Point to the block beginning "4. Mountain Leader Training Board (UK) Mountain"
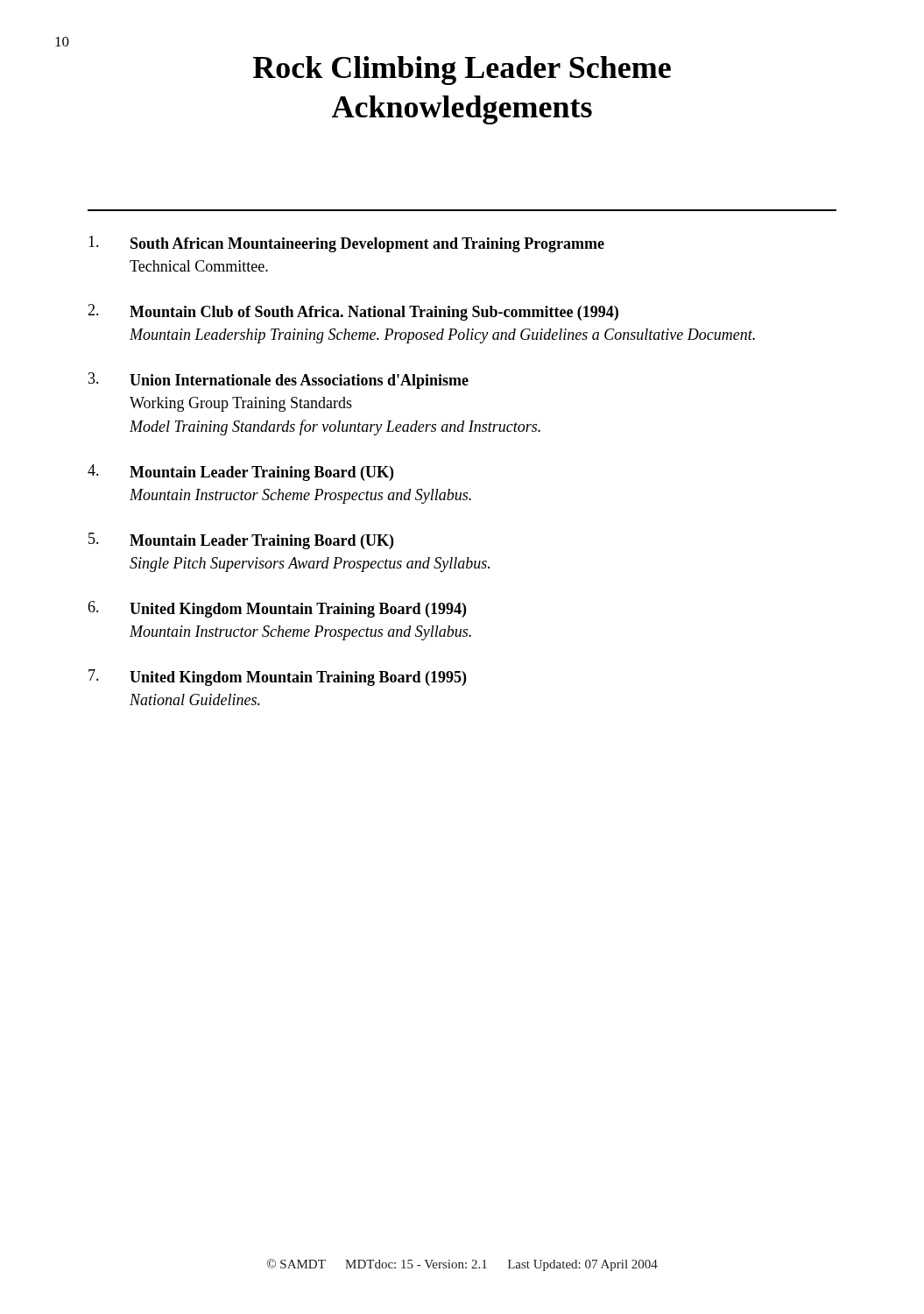924x1314 pixels. tap(462, 483)
